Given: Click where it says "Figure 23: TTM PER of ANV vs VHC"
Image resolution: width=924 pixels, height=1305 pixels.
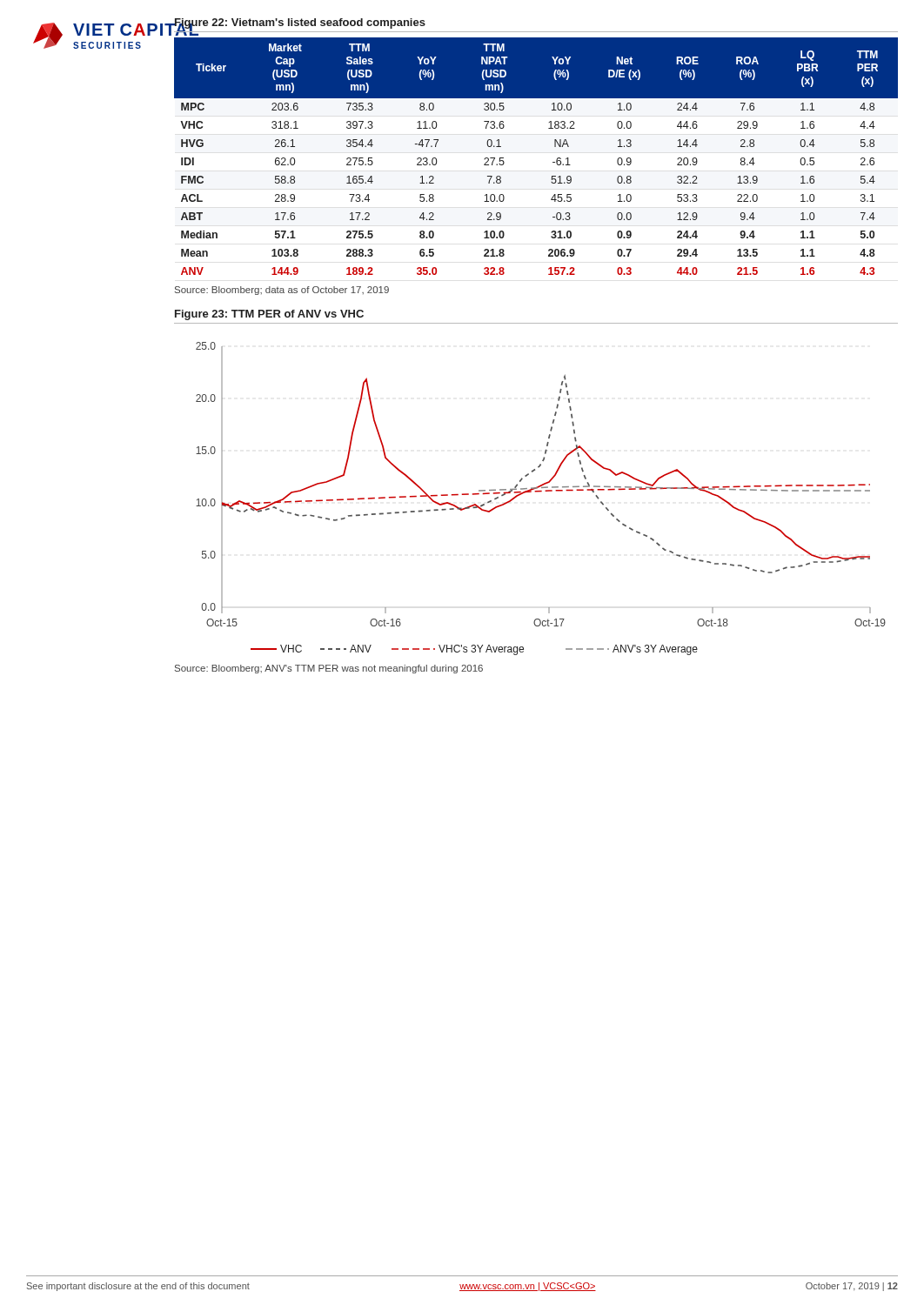Looking at the screenshot, I should click(269, 314).
